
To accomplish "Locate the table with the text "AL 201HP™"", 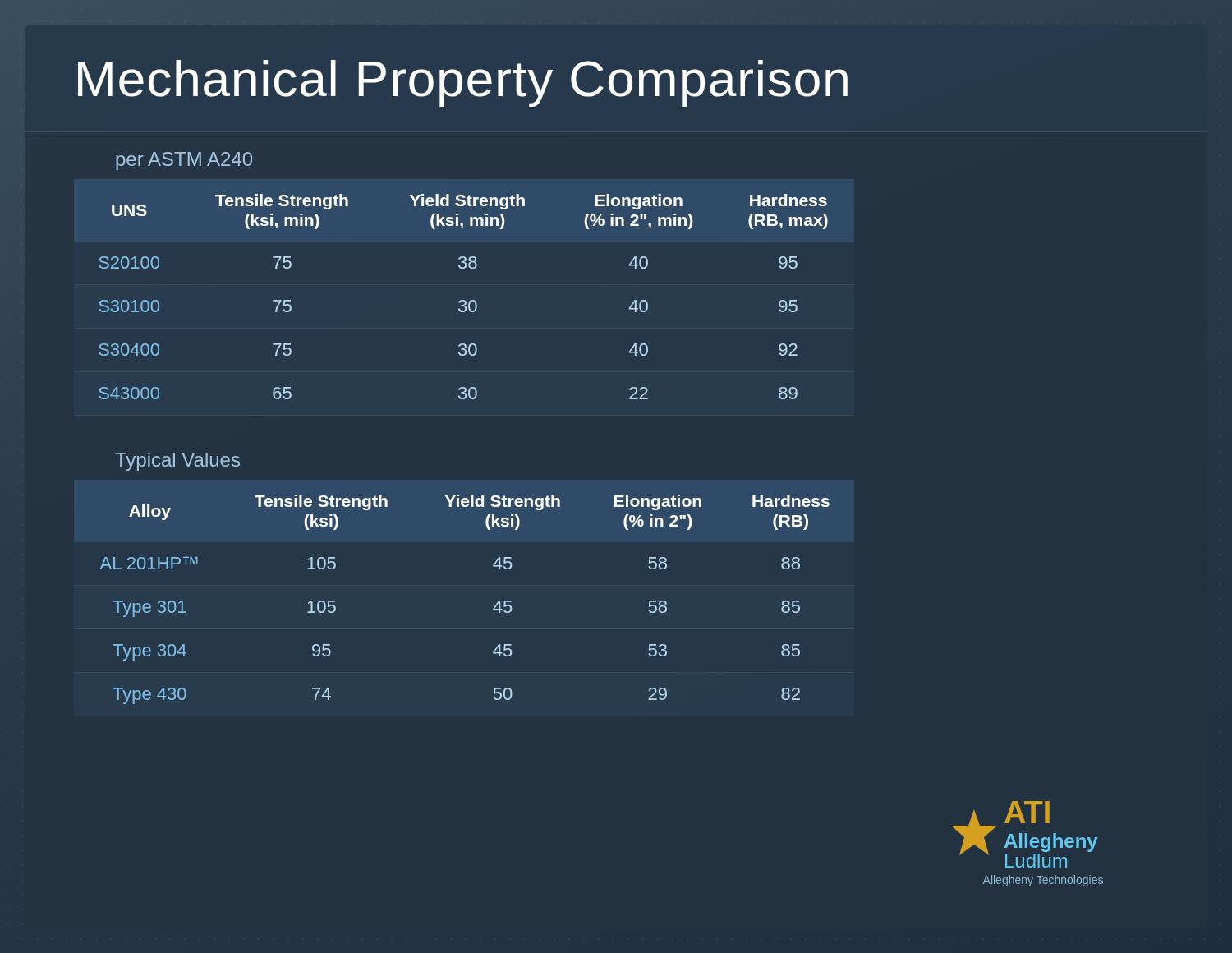I will pos(485,598).
